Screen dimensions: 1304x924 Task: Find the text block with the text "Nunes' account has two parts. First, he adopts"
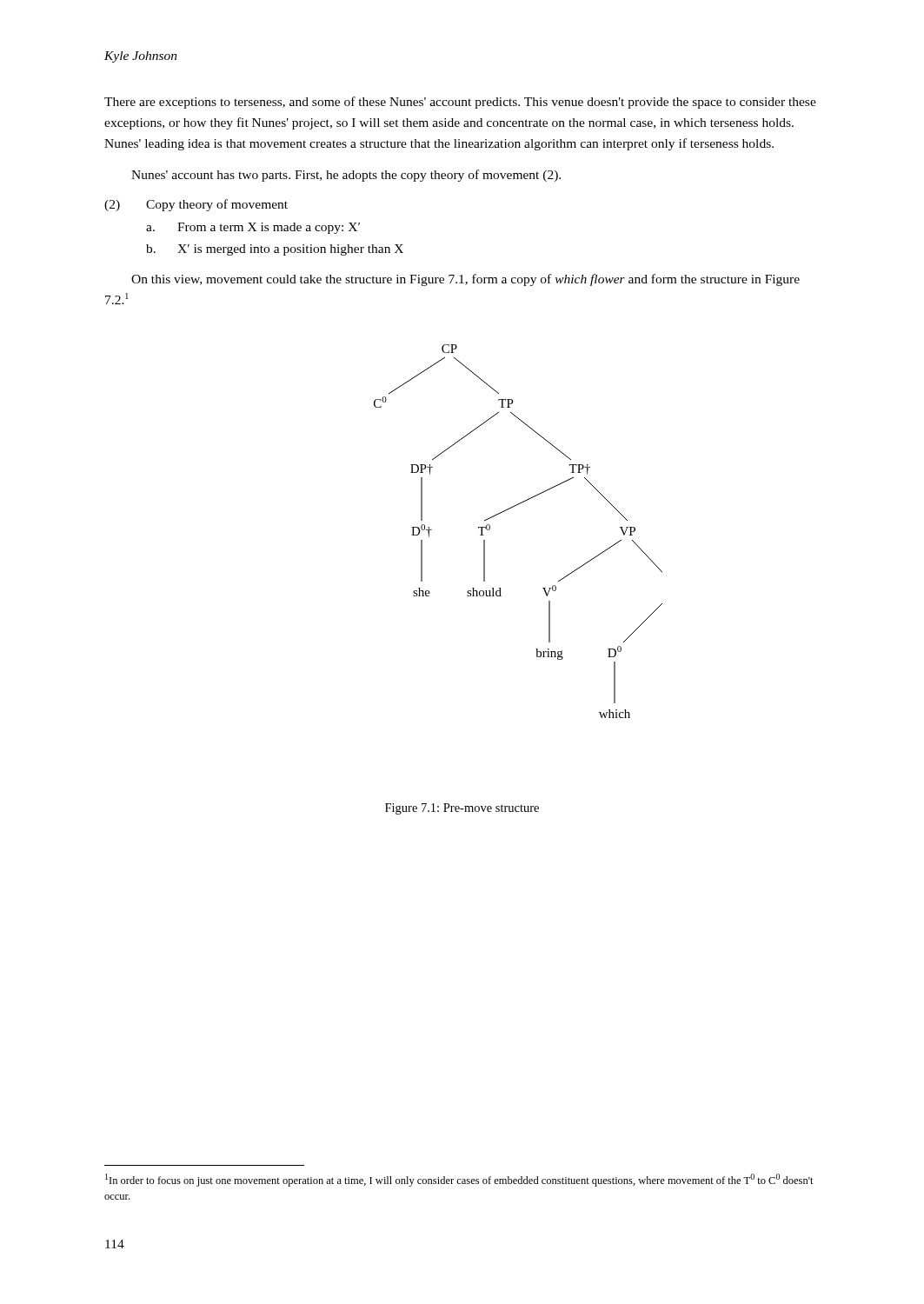coord(462,175)
